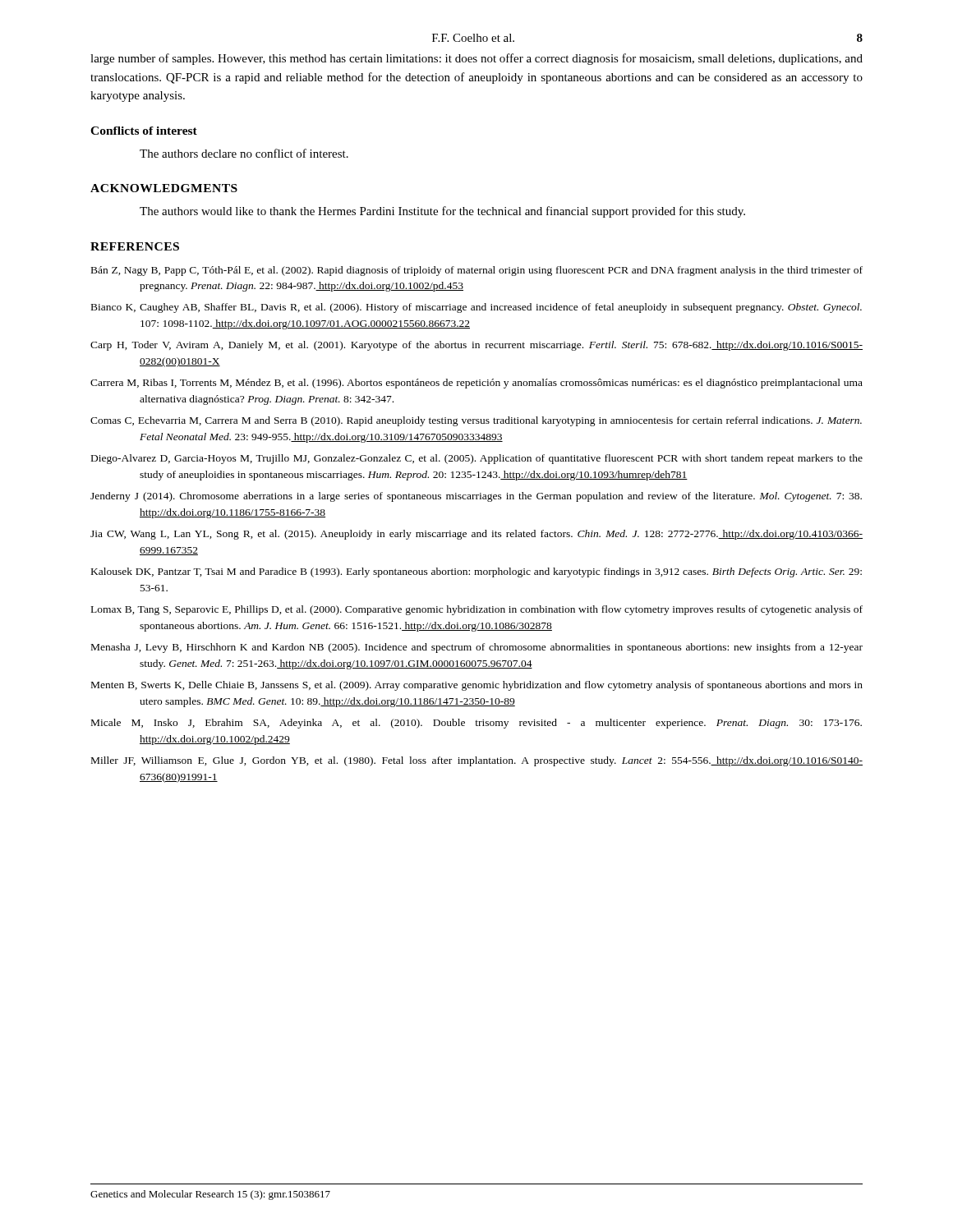The image size is (953, 1232).
Task: Find "Conflicts of interest" on this page
Action: coord(144,130)
